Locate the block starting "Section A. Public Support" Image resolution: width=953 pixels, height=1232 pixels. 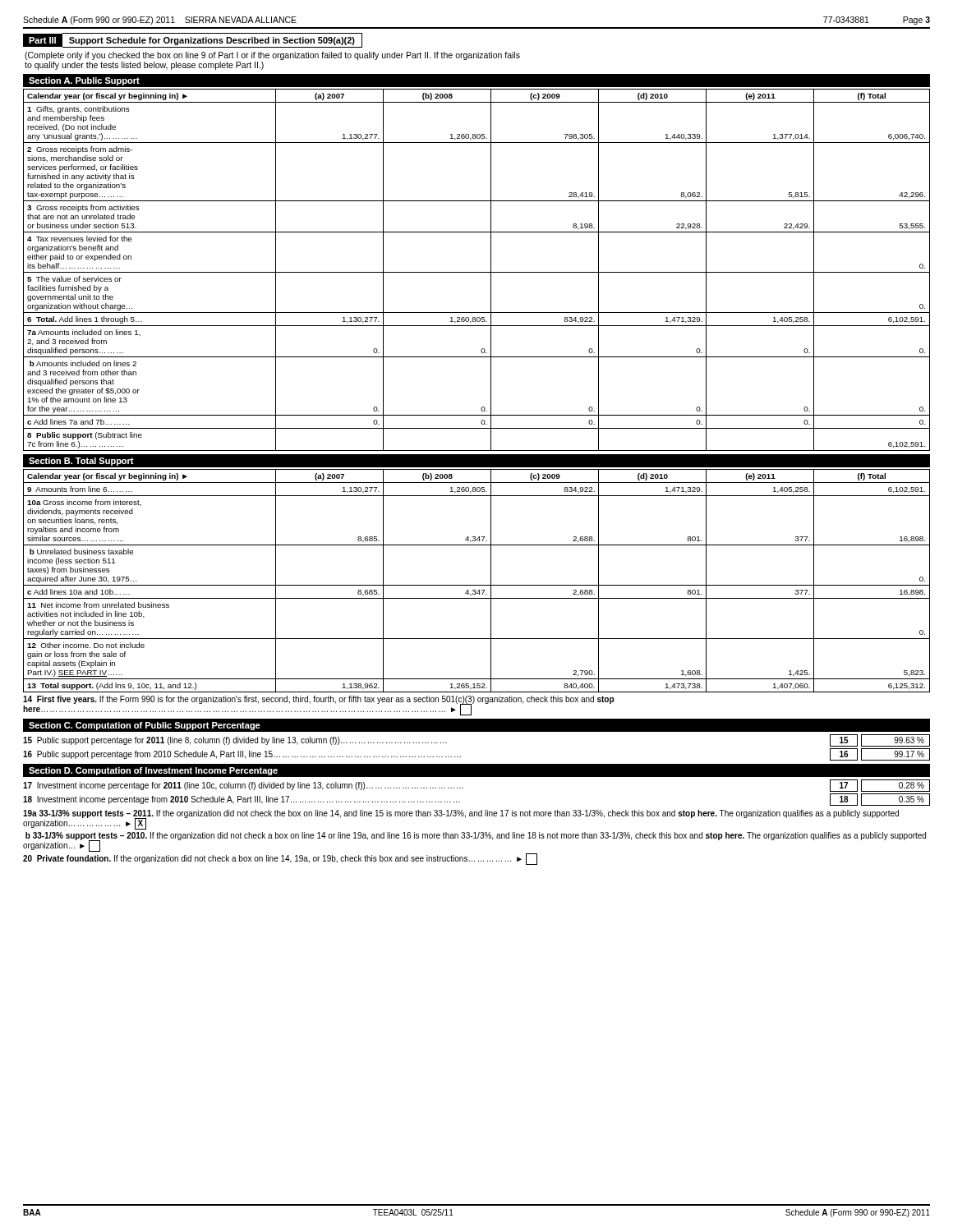point(84,80)
